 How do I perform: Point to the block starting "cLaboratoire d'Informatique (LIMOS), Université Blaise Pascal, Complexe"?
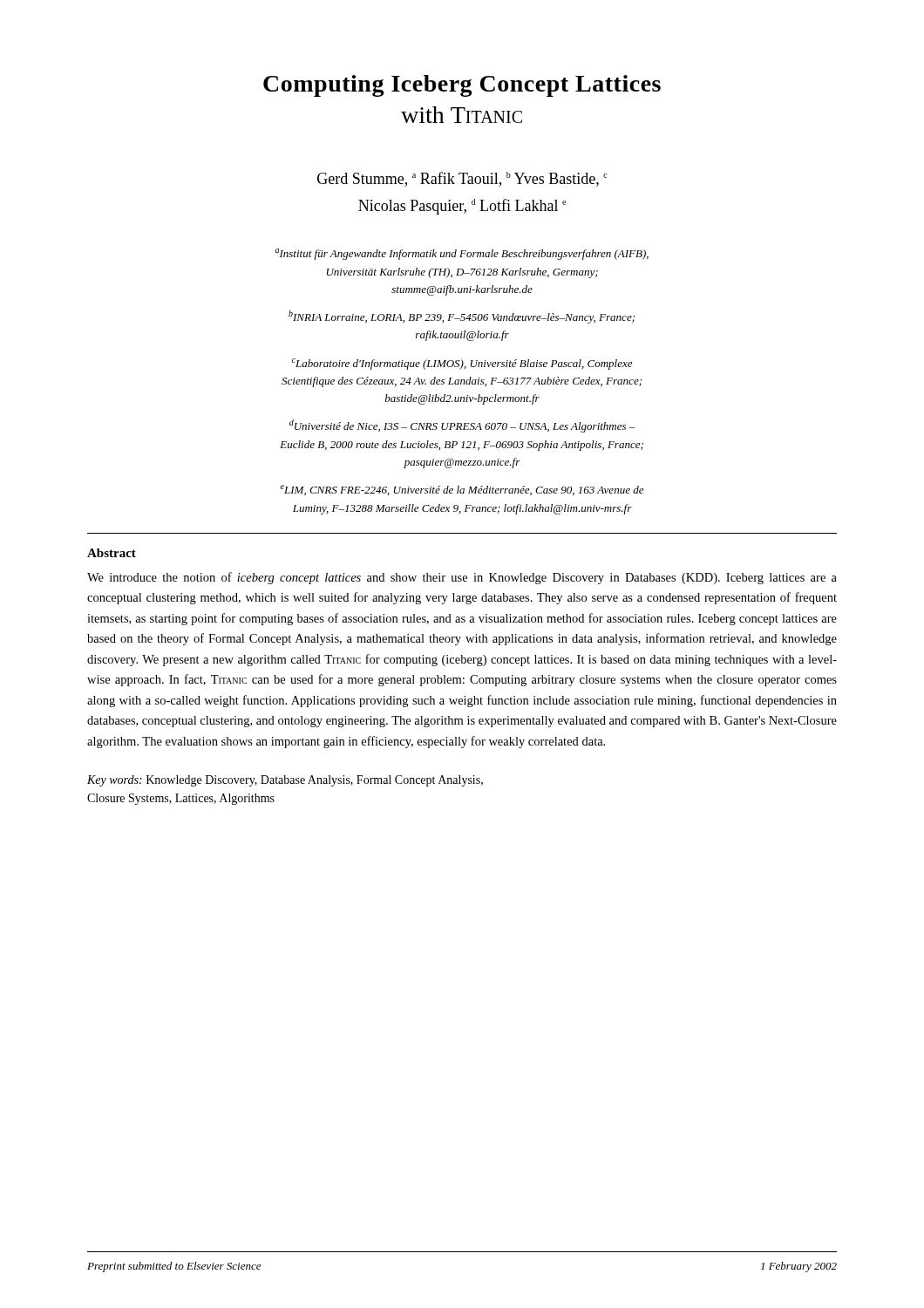[x=462, y=380]
